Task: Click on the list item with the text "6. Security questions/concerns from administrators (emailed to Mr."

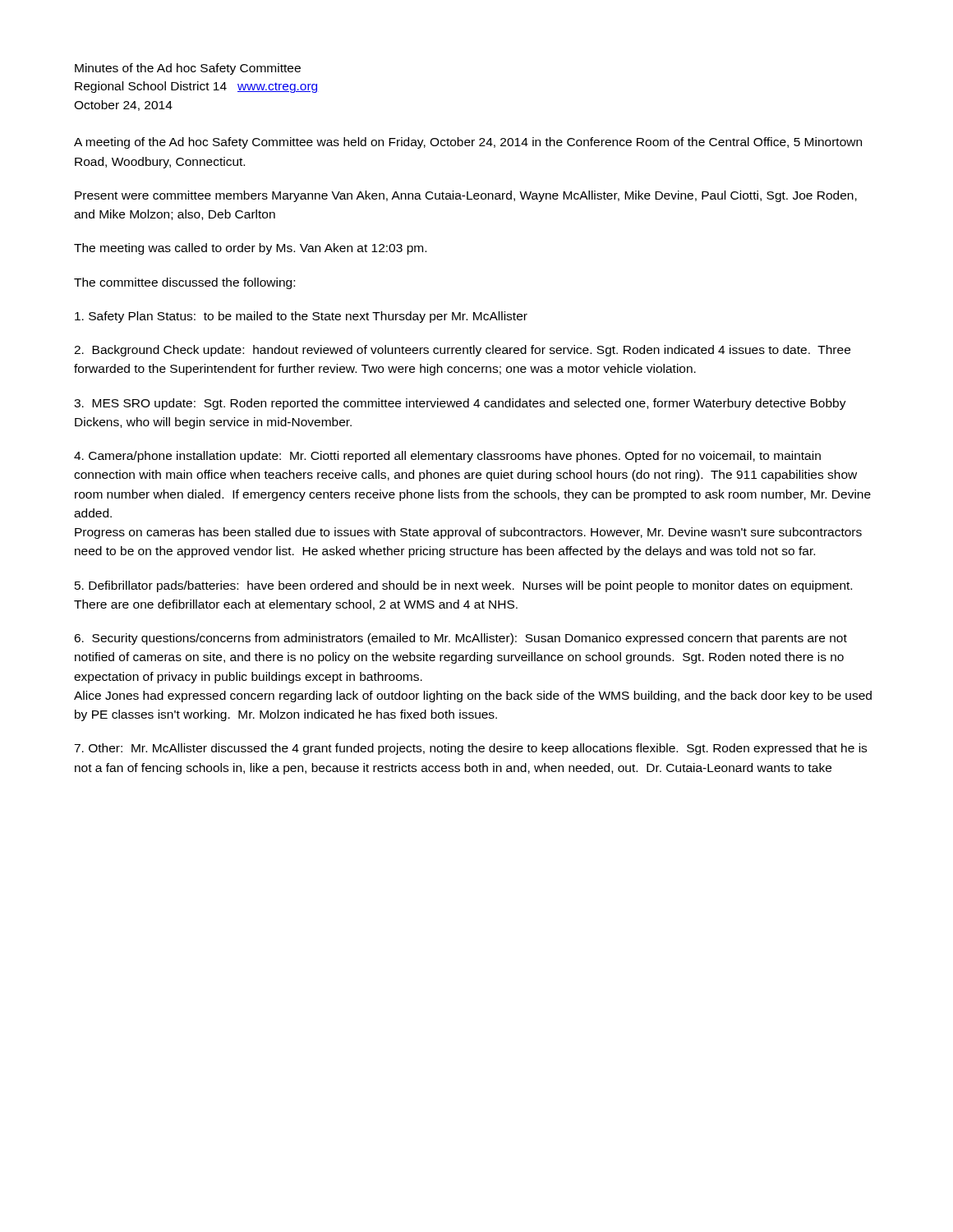Action: click(460, 639)
